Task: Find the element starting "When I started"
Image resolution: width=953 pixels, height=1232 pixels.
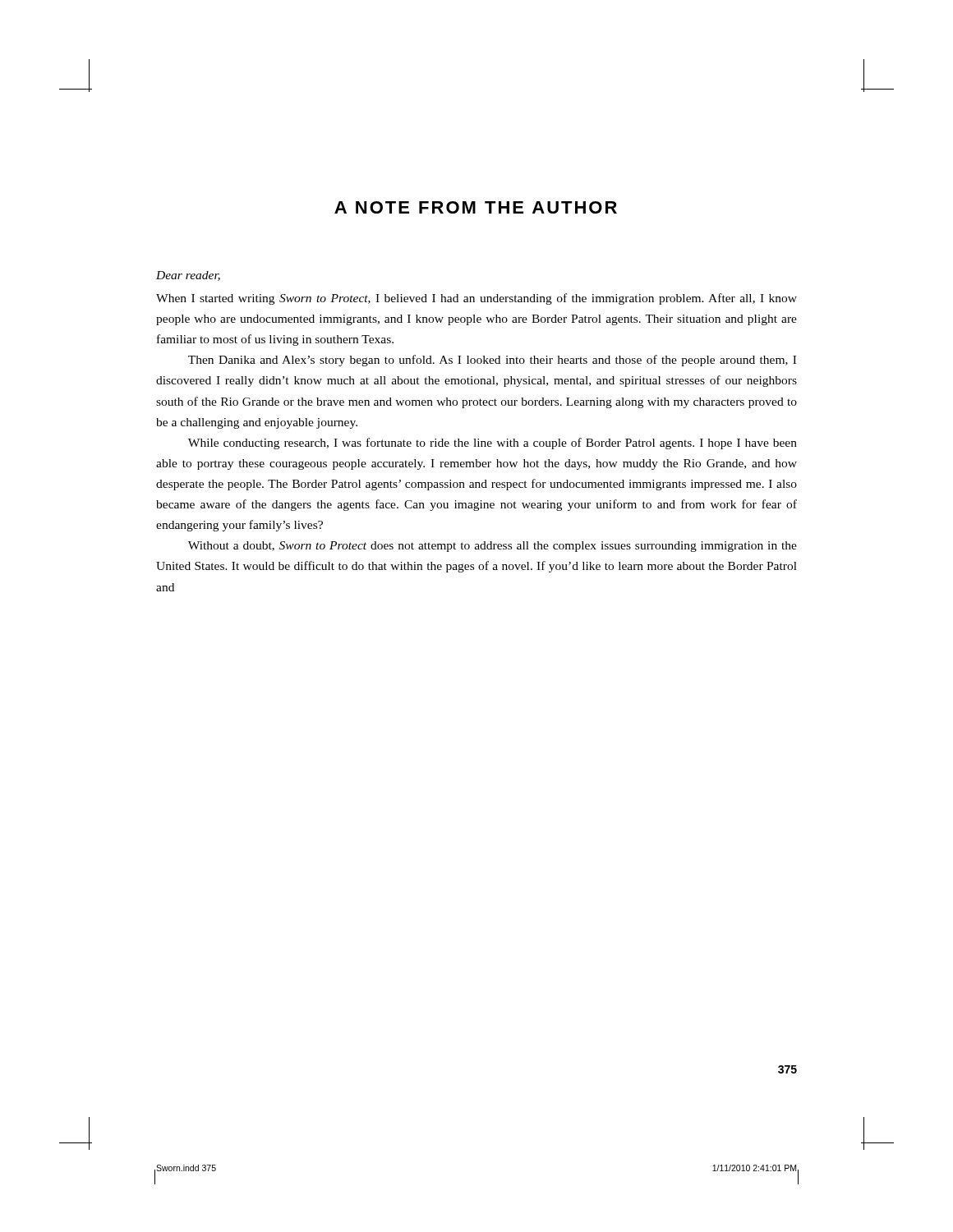Action: [476, 442]
